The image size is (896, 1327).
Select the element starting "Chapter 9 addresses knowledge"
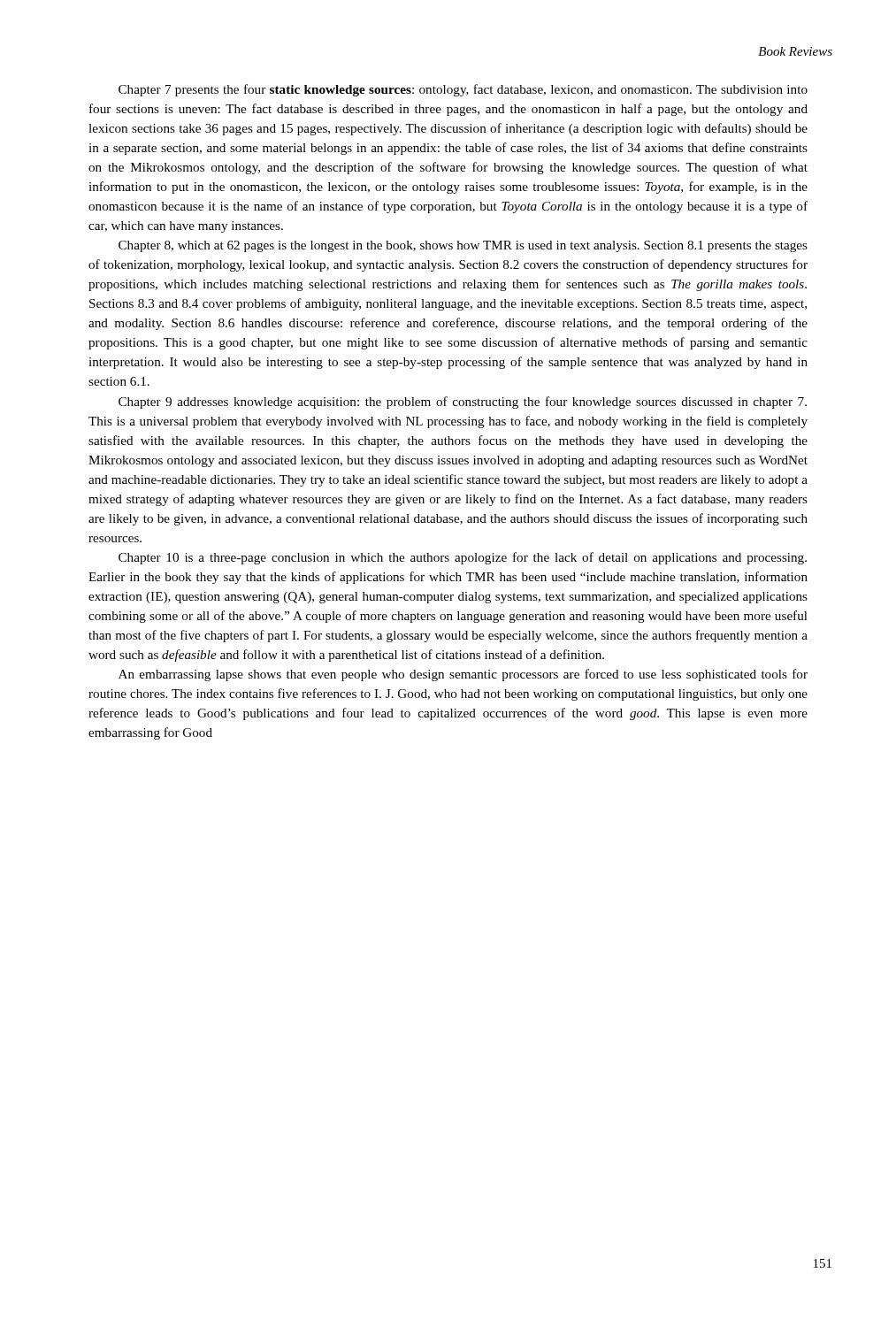click(448, 469)
